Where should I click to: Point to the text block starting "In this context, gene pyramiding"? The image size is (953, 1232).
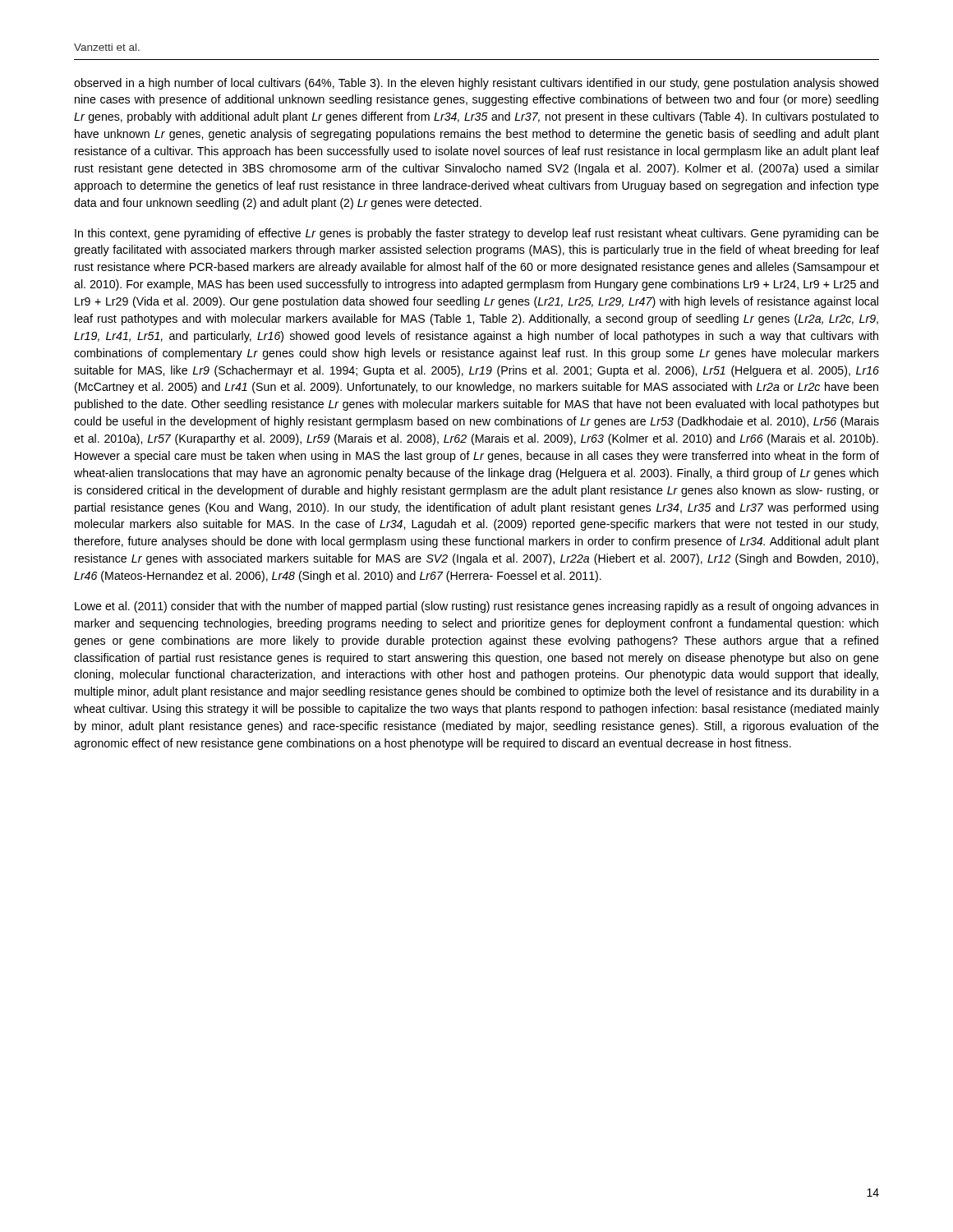(x=476, y=404)
